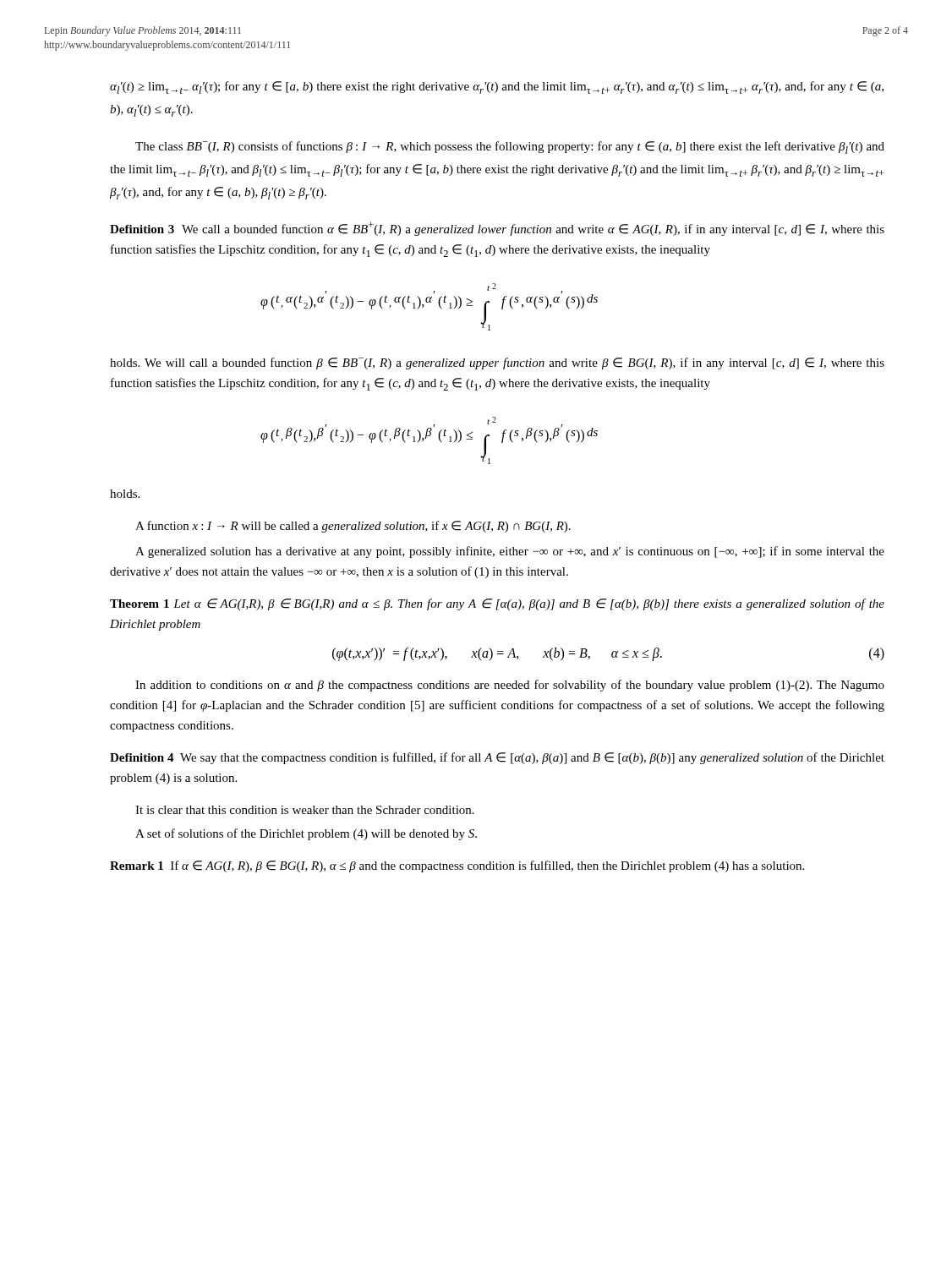Click the passage that begins "Definition 3 We call a"
The width and height of the screenshot is (952, 1268).
(497, 239)
